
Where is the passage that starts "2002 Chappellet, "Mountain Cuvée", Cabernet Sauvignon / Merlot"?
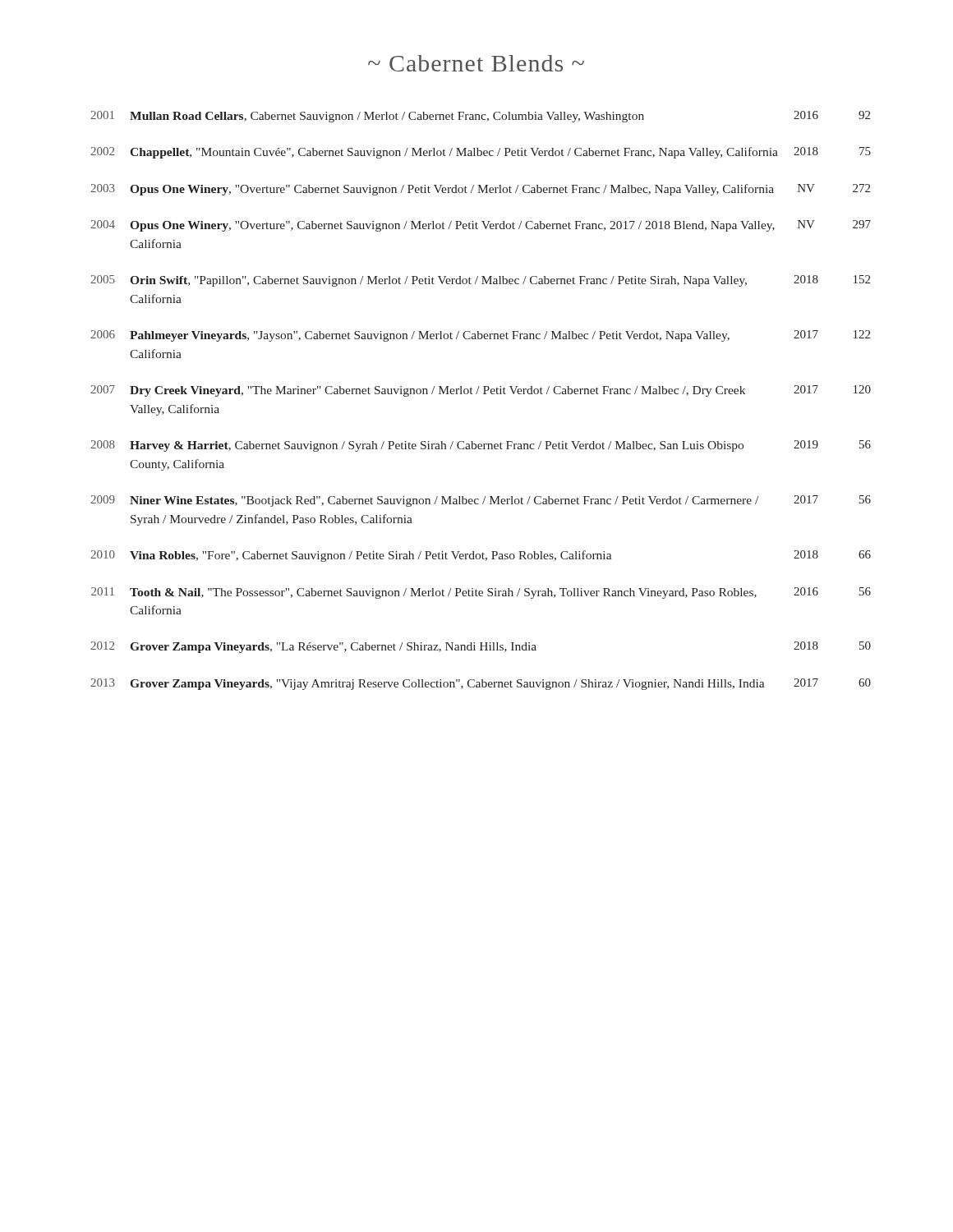click(476, 153)
